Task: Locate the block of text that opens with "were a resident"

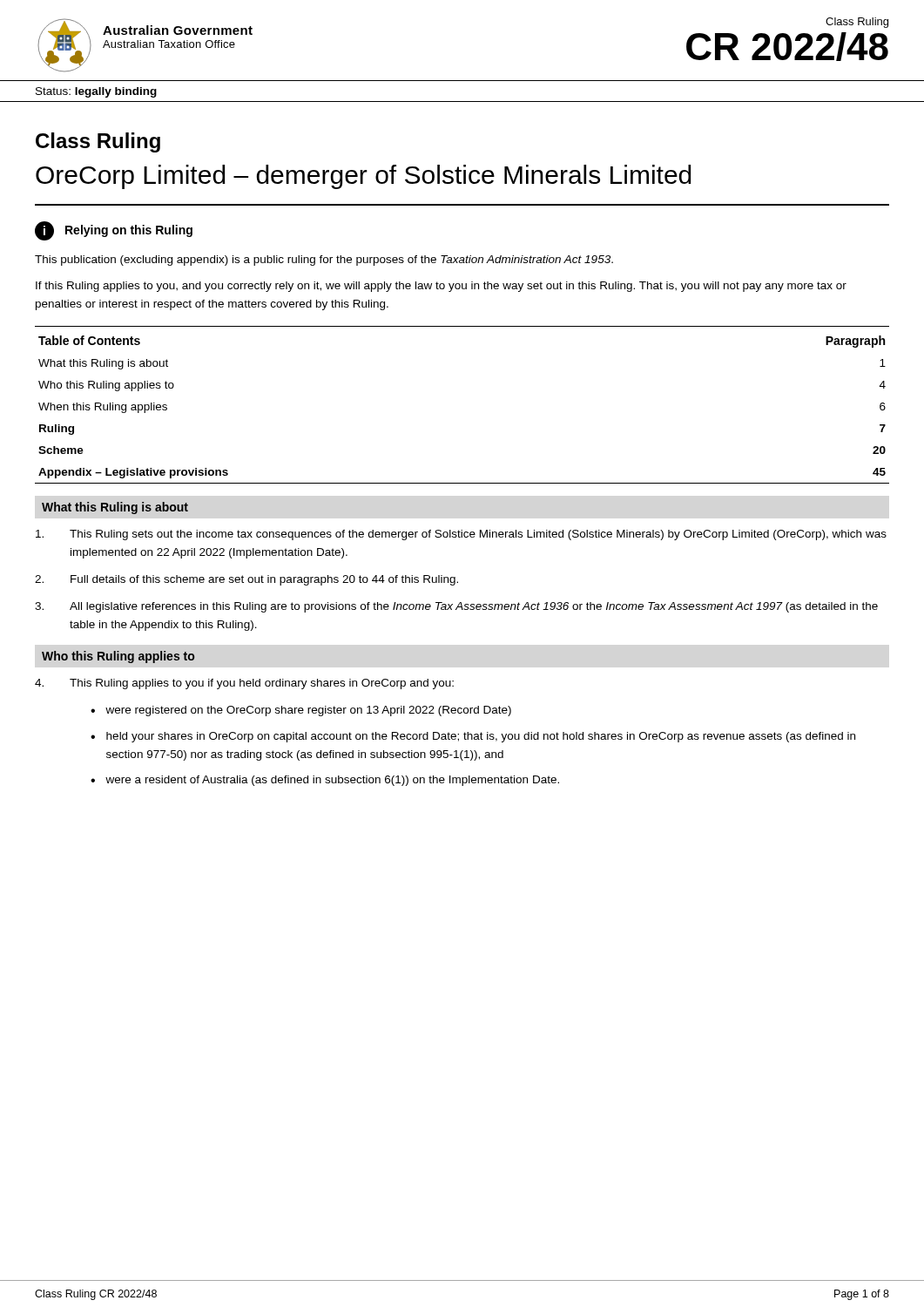Action: tap(333, 779)
